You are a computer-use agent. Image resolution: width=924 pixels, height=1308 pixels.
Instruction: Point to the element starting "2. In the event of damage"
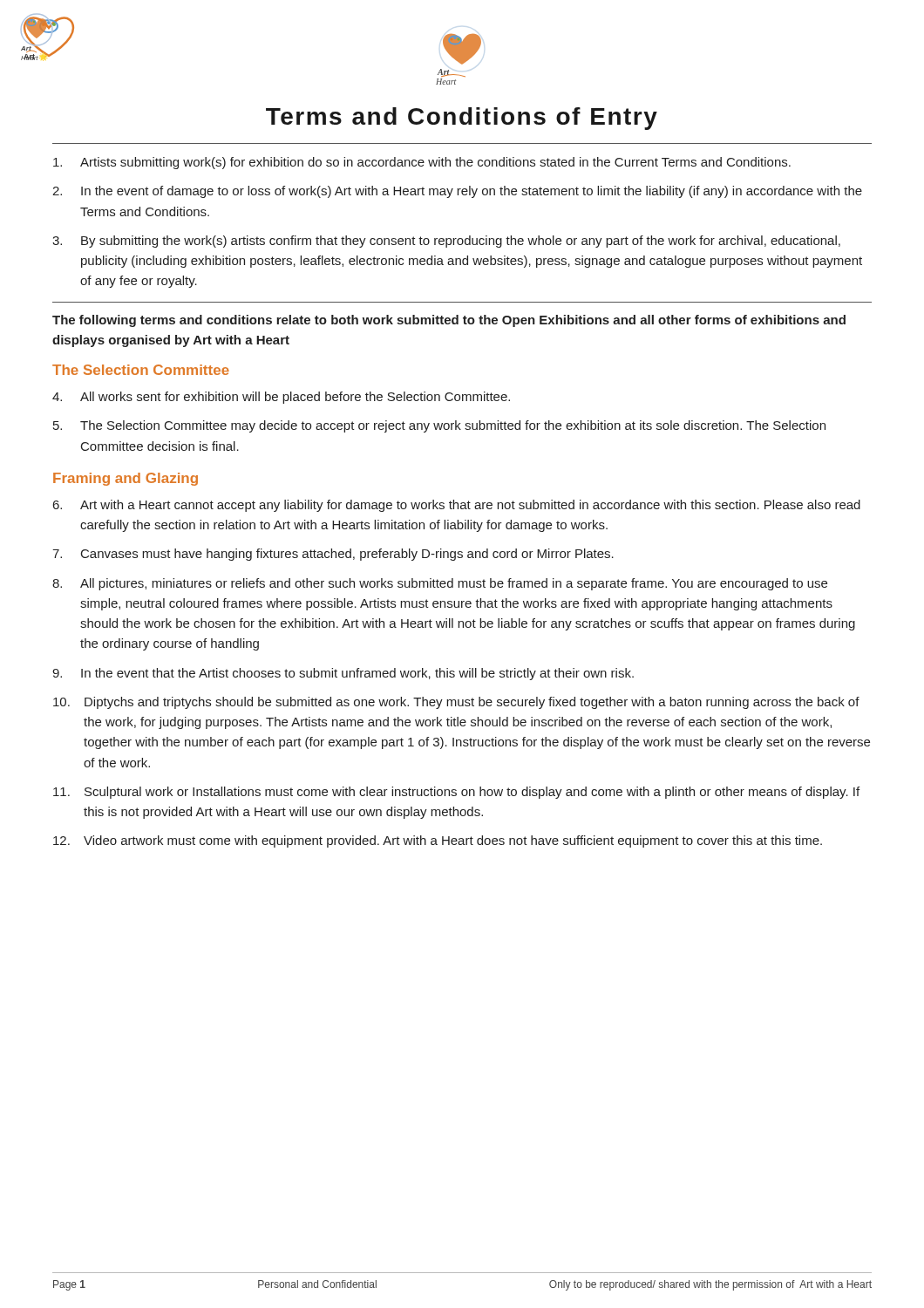462,201
